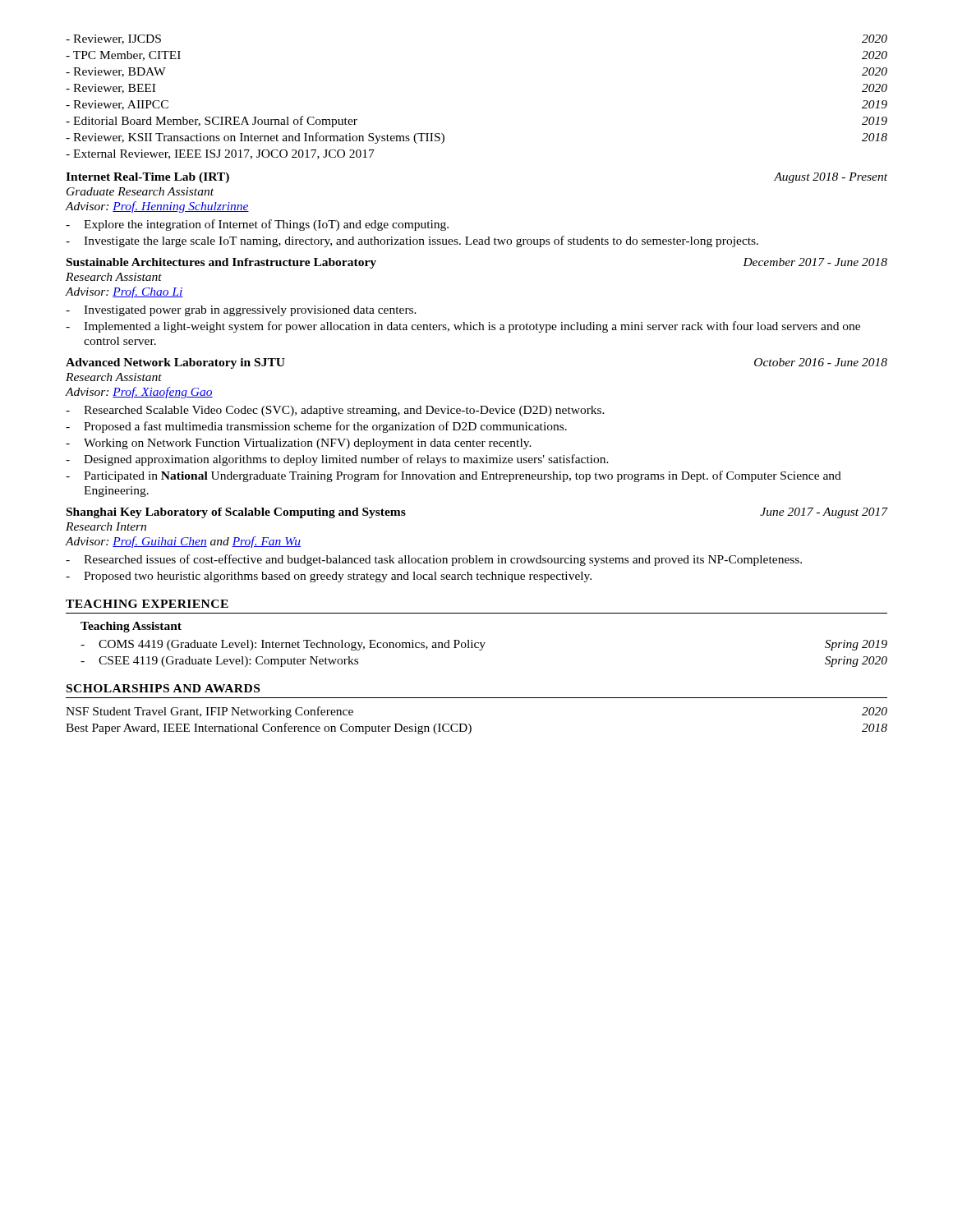Screen dimensions: 1232x953
Task: Find the element starting "Research Assistant Advisor: Prof. Chao Li"
Action: pyautogui.click(x=114, y=277)
